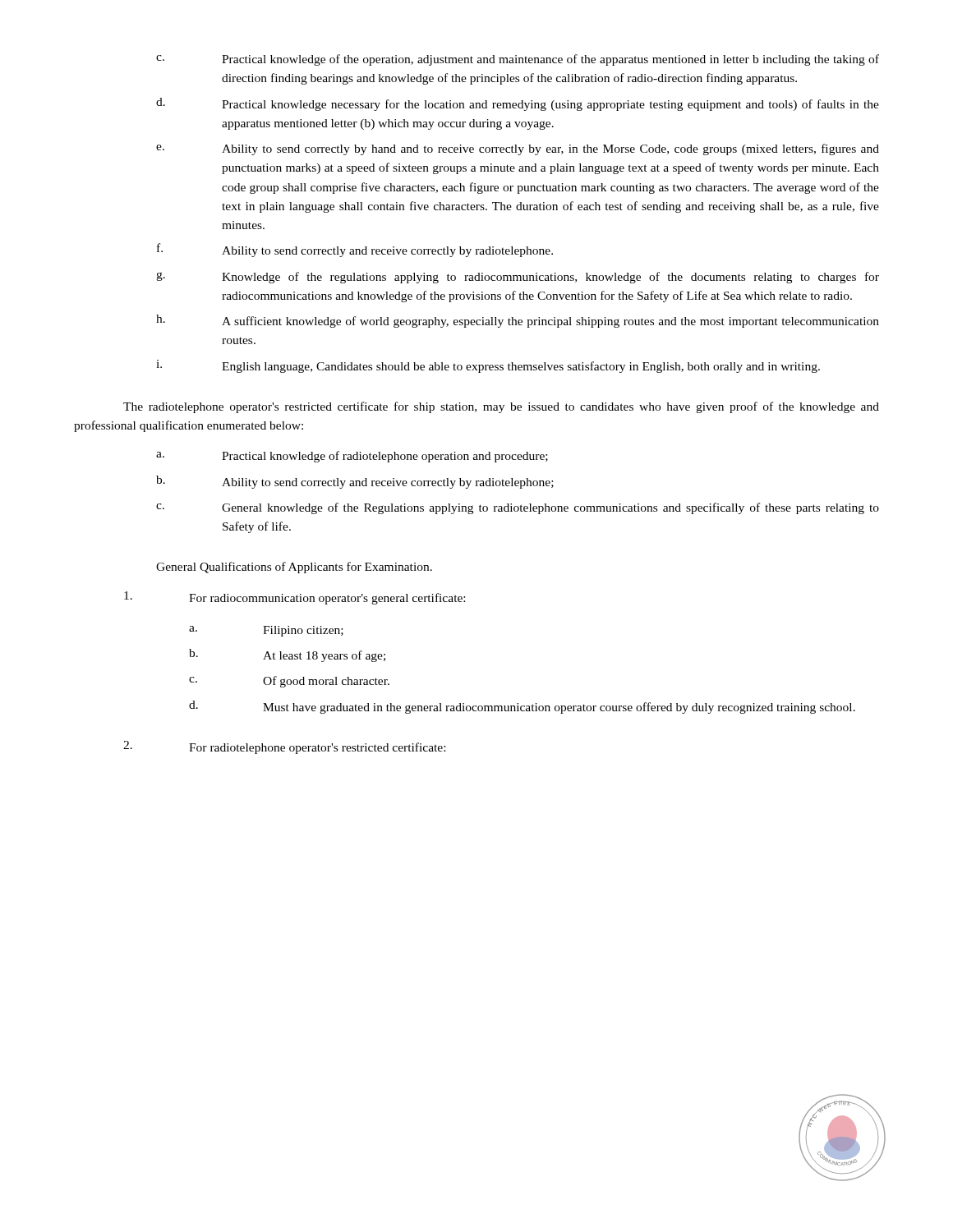This screenshot has height=1232, width=953.
Task: Find the list item containing "c. Of good moral character."
Action: click(x=289, y=682)
